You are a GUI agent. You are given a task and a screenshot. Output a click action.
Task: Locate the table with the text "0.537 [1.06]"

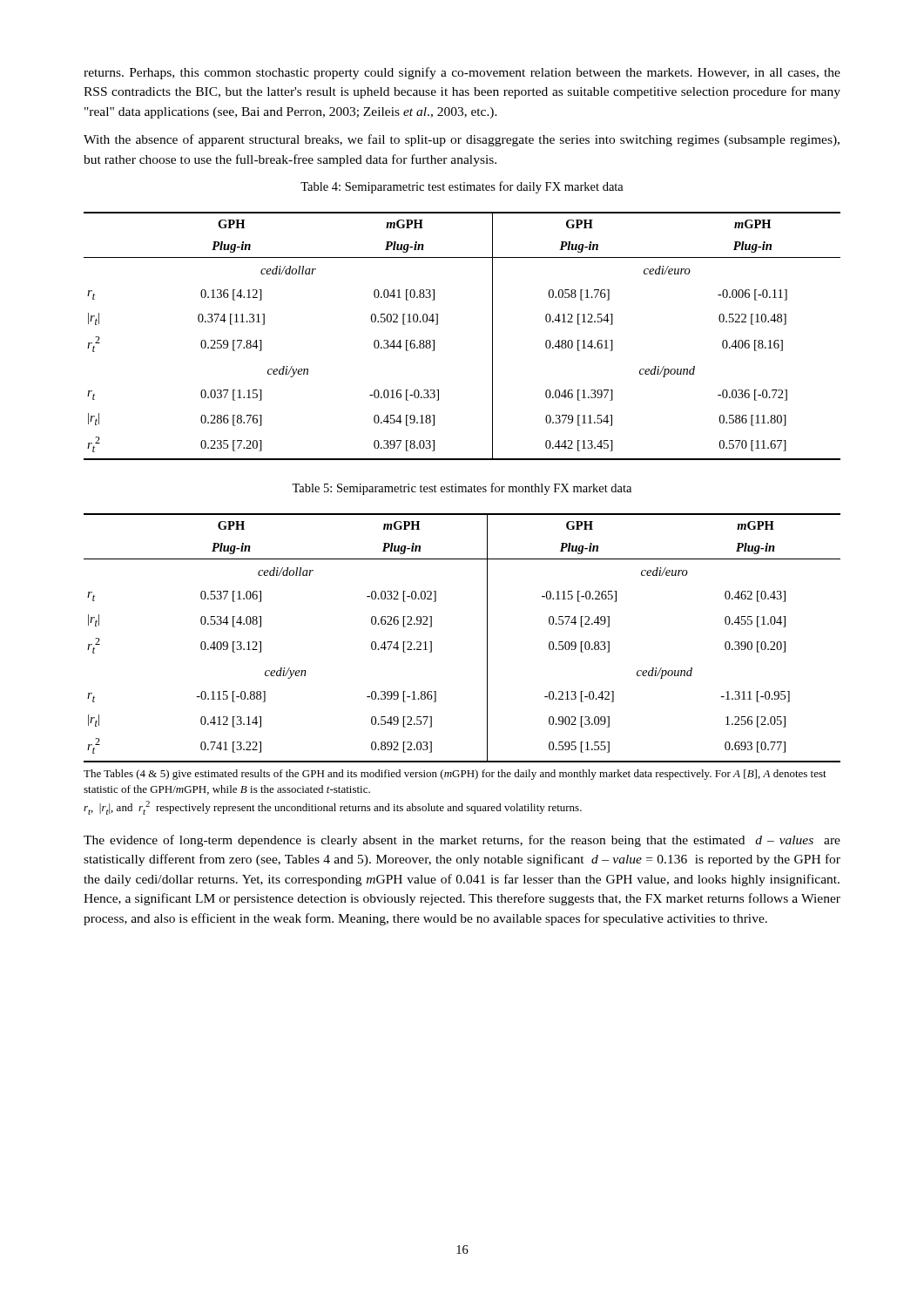[462, 638]
